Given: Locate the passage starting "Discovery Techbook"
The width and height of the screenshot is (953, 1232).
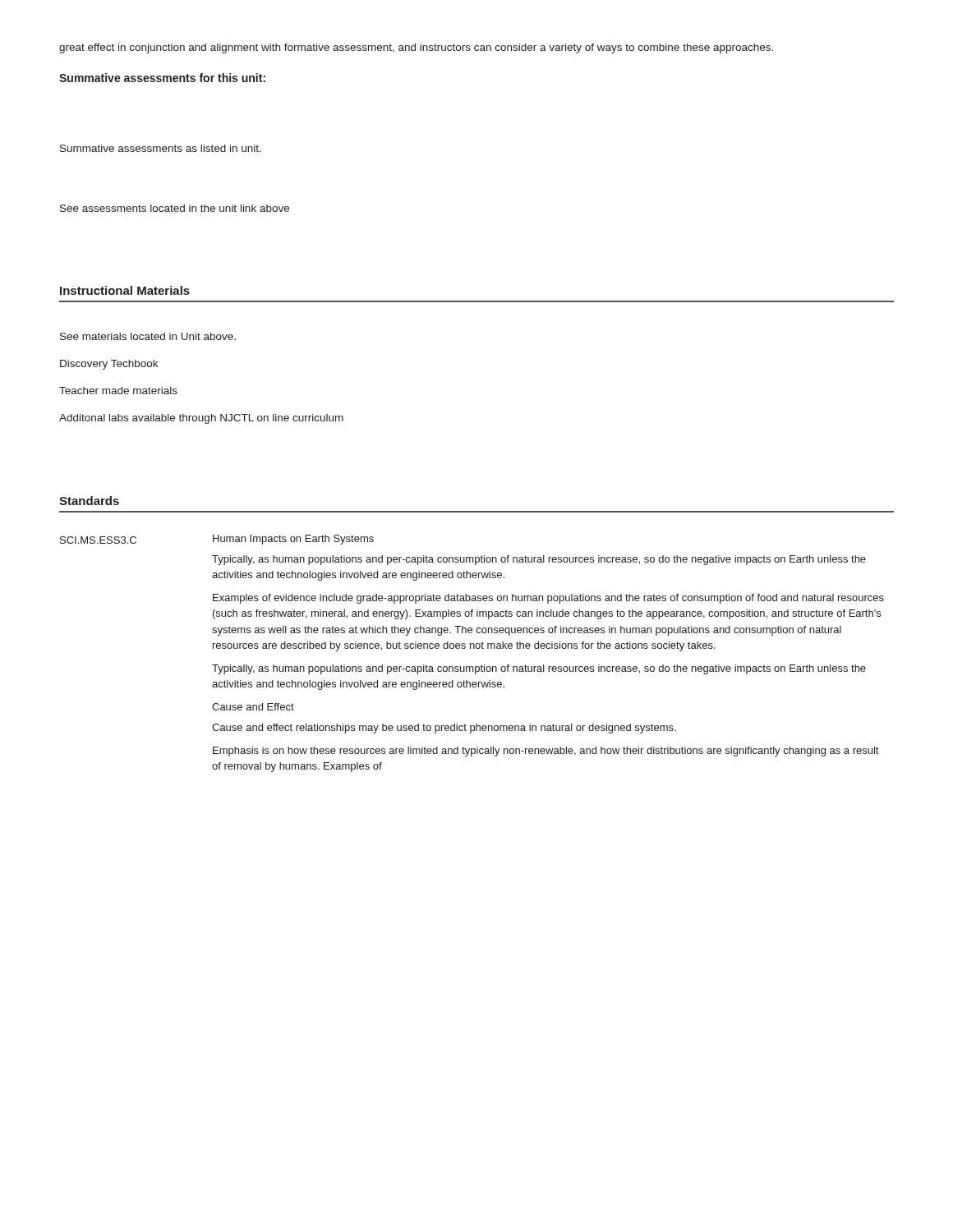Looking at the screenshot, I should pyautogui.click(x=109, y=363).
